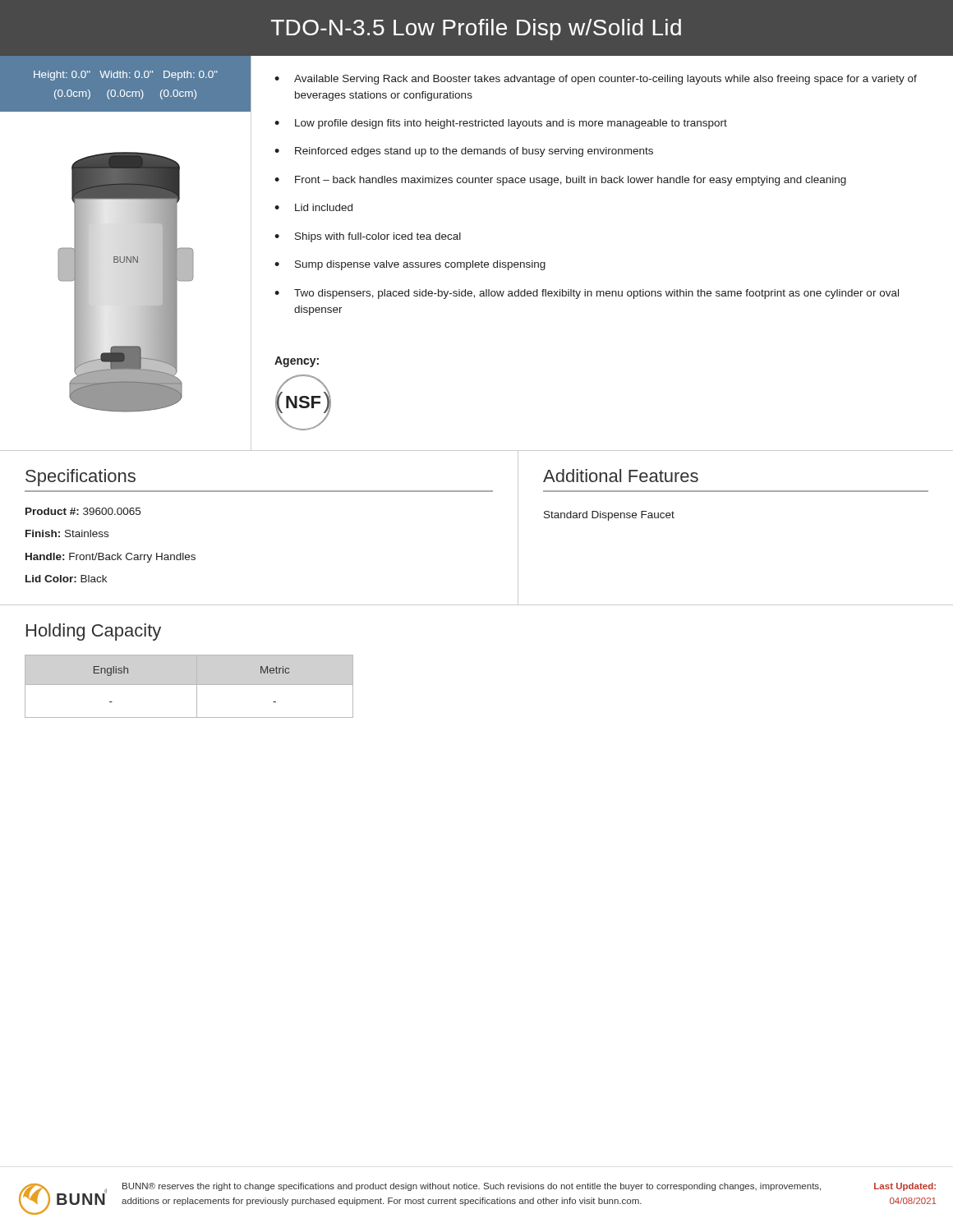Navigate to the text starting "Holding Capacity"
This screenshot has width=953, height=1232.
(93, 630)
